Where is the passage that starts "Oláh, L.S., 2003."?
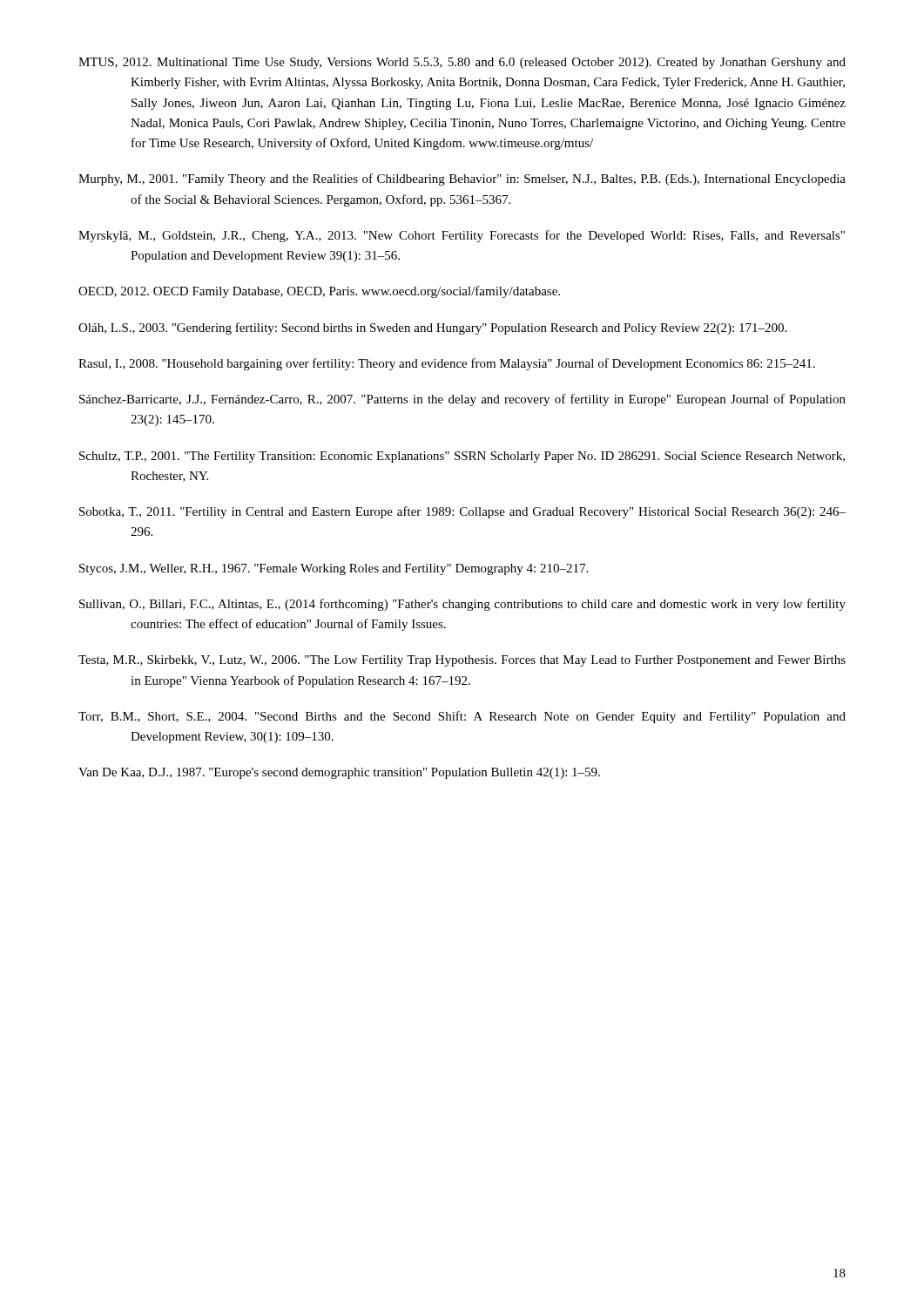This screenshot has height=1307, width=924. (x=433, y=327)
